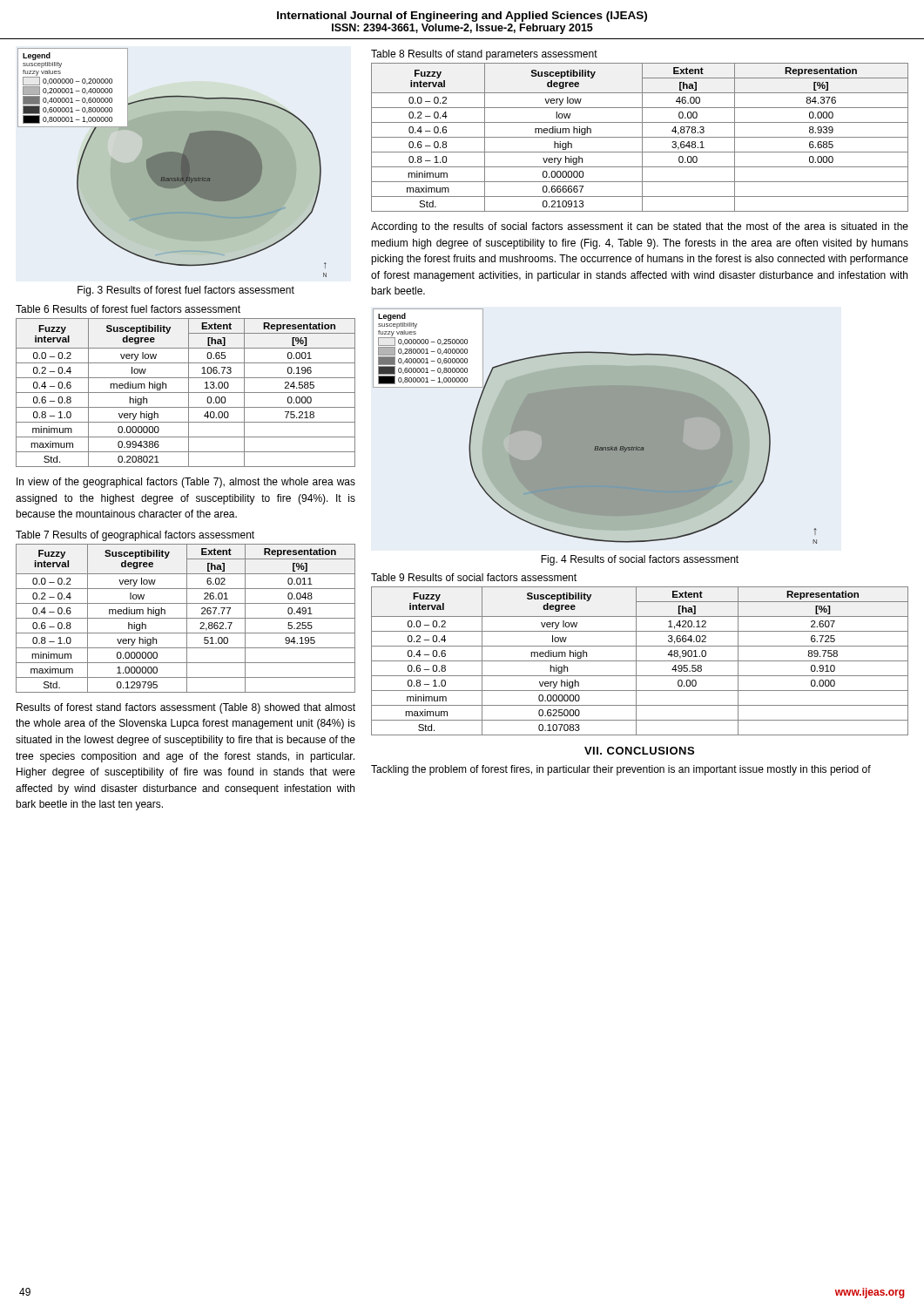This screenshot has height=1307, width=924.
Task: Locate the text block that reads "Tackling the problem of forest"
Action: coord(621,769)
